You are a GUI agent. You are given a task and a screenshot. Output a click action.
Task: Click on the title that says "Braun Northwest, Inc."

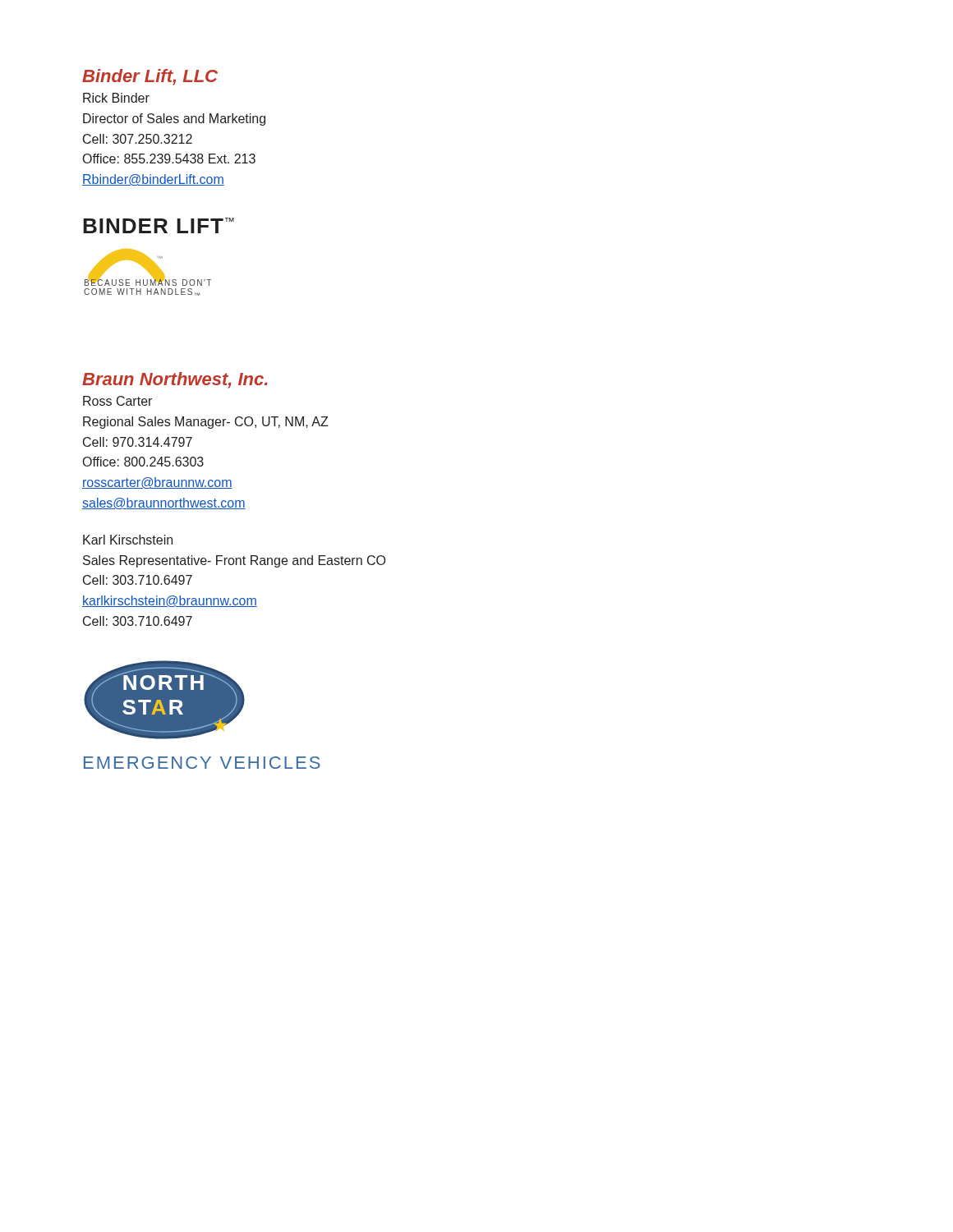pos(176,379)
